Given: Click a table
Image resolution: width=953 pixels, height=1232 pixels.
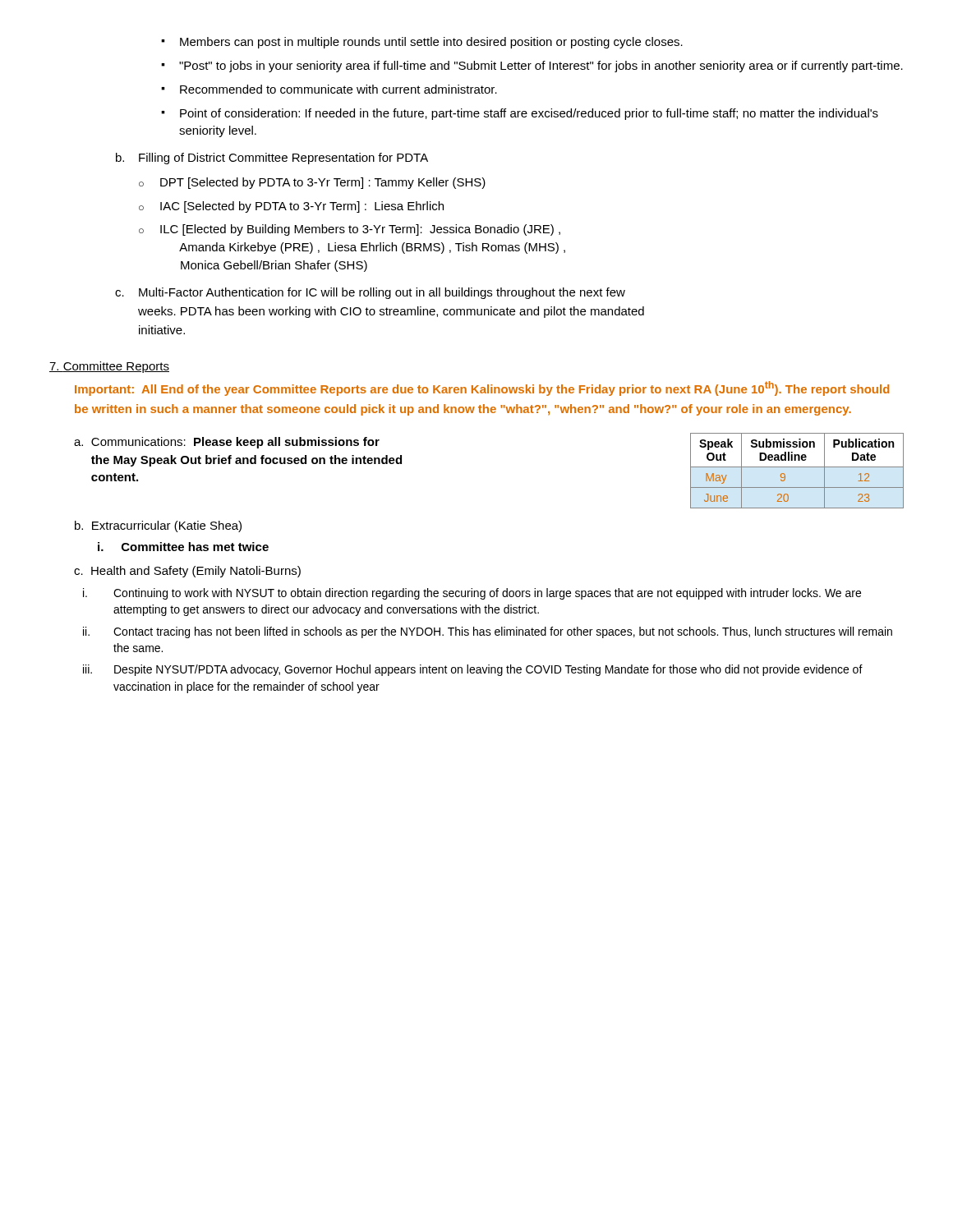Looking at the screenshot, I should (797, 471).
